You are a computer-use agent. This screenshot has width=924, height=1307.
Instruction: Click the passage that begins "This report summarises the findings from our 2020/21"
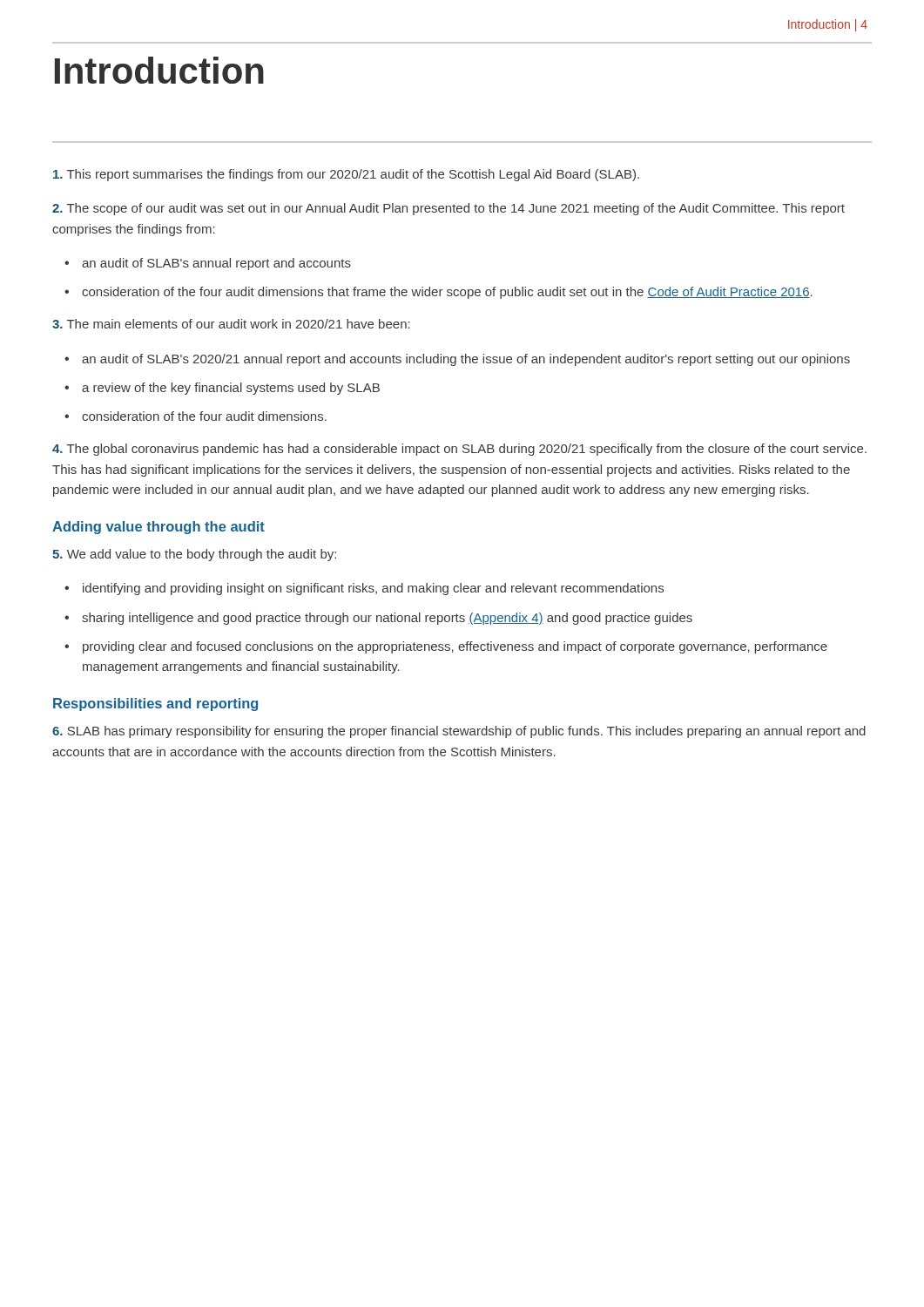(346, 174)
